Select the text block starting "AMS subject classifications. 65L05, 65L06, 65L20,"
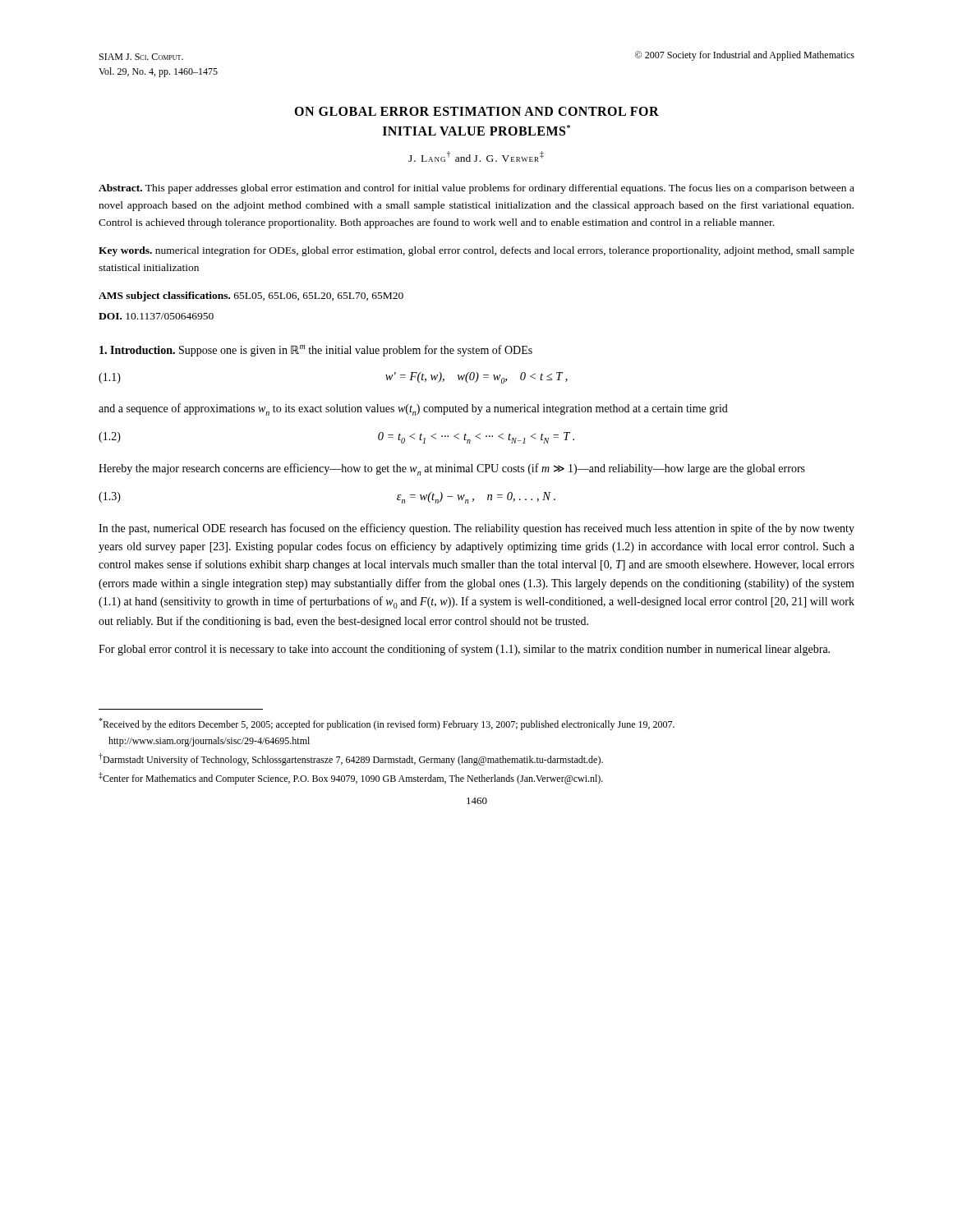The height and width of the screenshot is (1232, 953). click(x=251, y=296)
